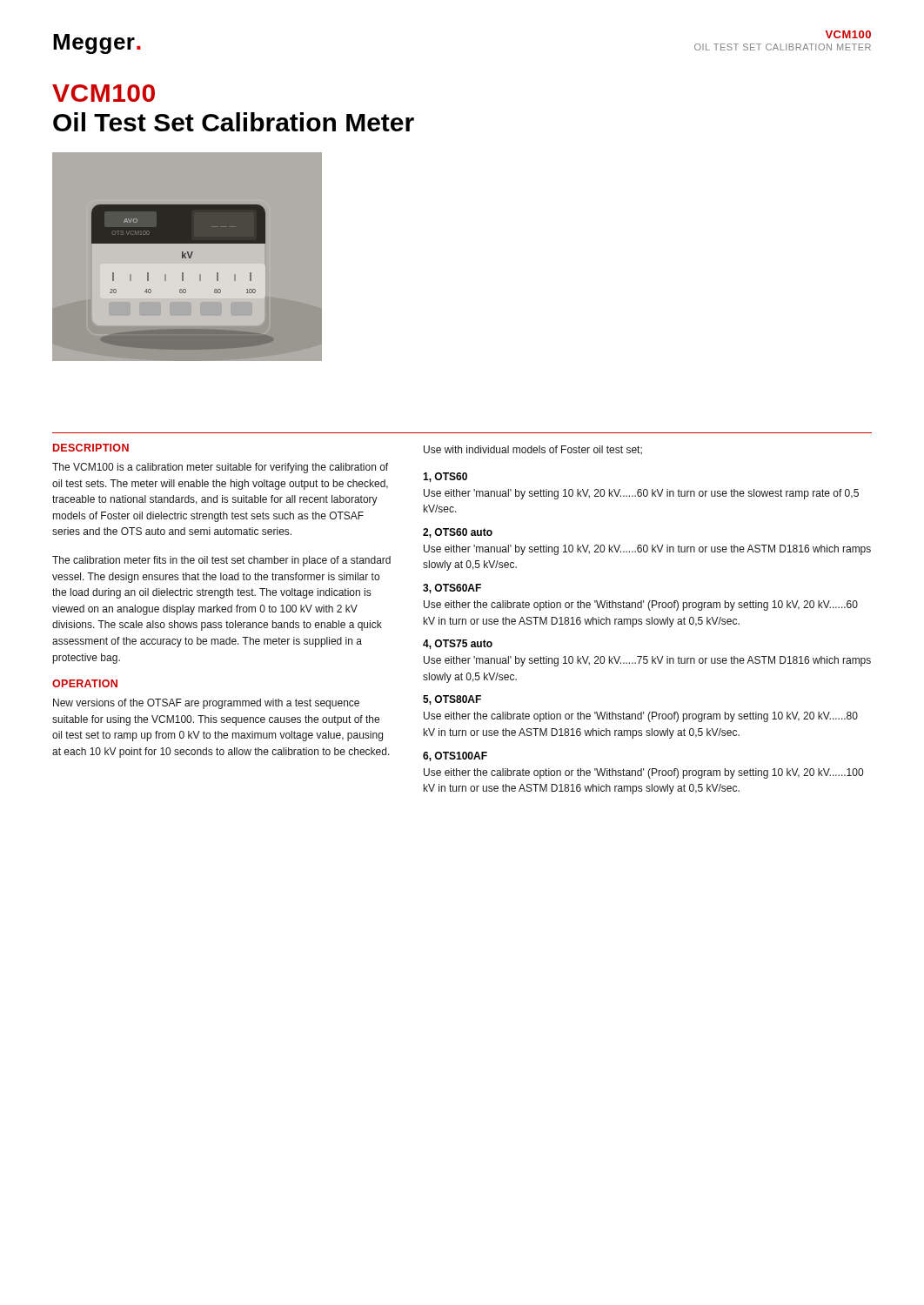Click the title
Screen dimensions: 1305x924
coord(233,108)
